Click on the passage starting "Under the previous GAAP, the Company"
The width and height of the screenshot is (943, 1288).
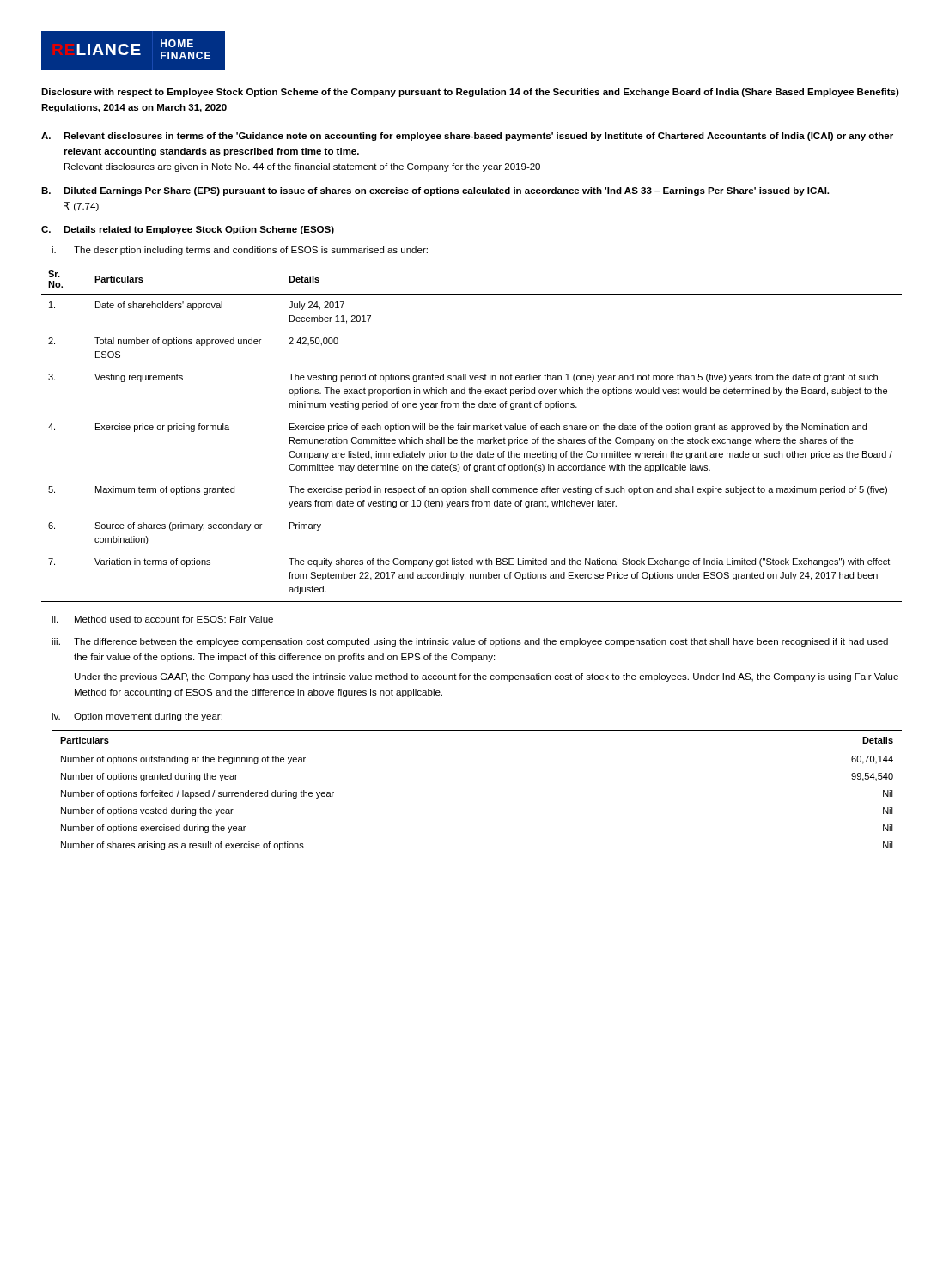486,685
